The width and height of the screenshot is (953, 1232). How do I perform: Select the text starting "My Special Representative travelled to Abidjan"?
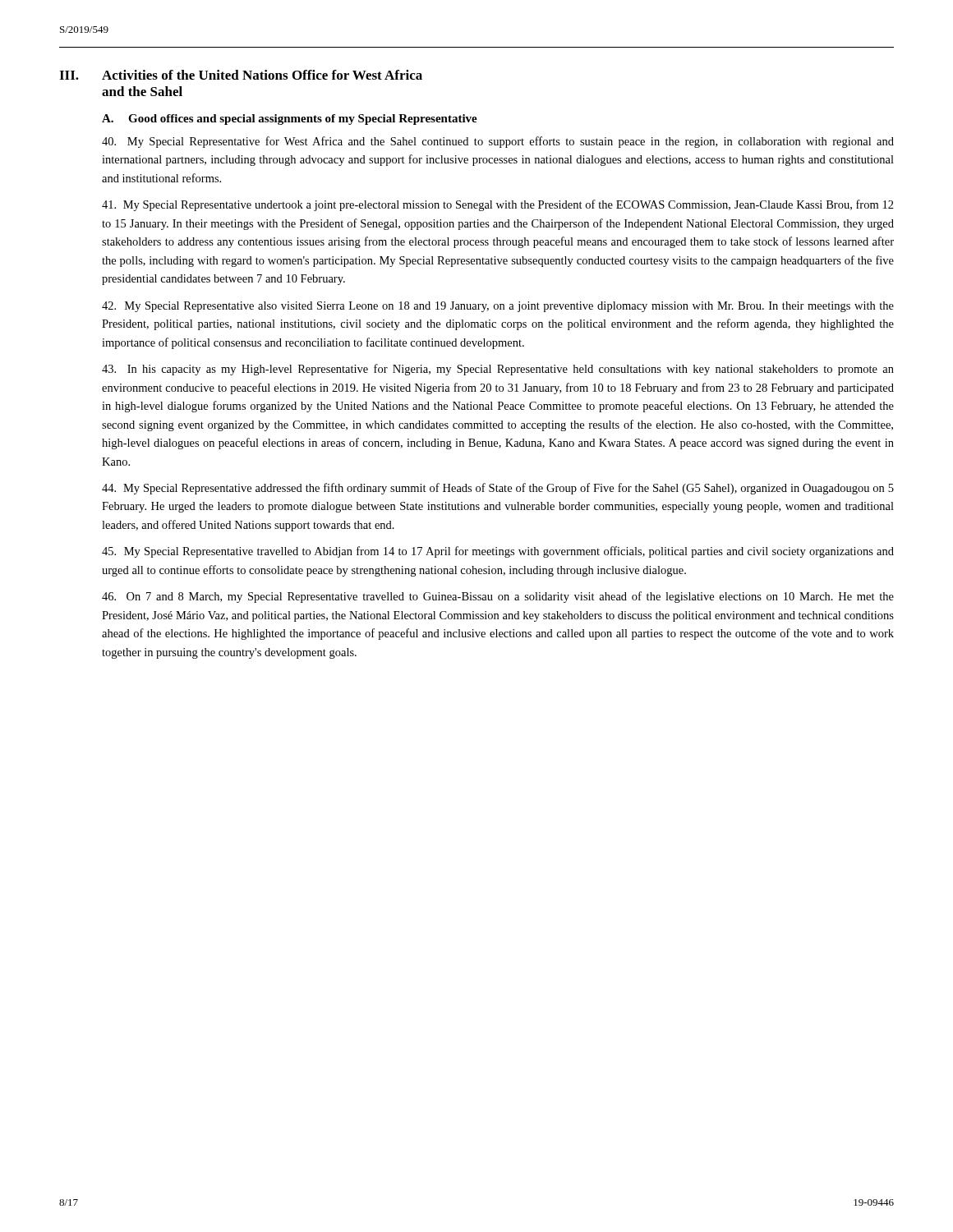tap(498, 561)
